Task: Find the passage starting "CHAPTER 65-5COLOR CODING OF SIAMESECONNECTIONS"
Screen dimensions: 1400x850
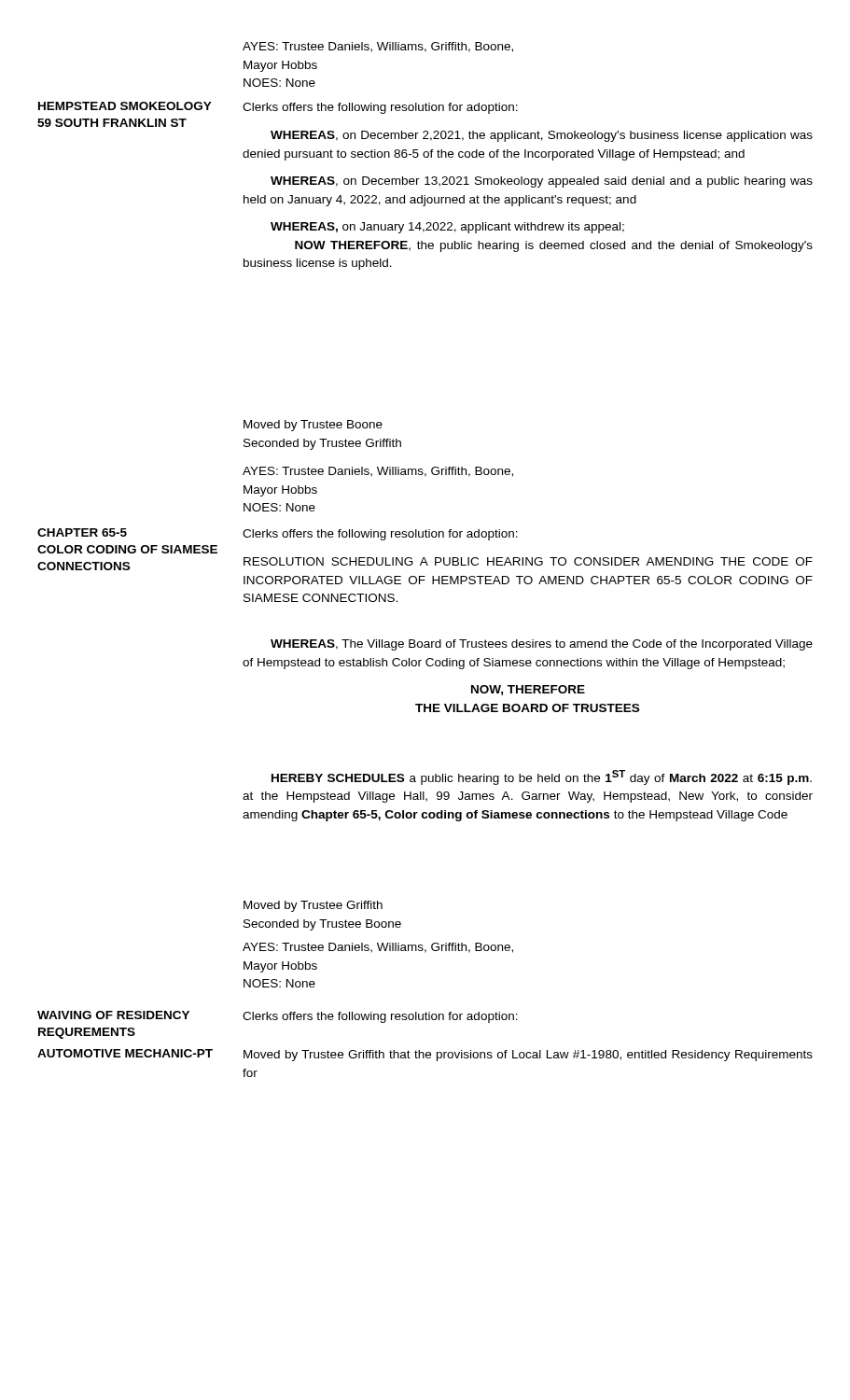Action: click(x=128, y=549)
